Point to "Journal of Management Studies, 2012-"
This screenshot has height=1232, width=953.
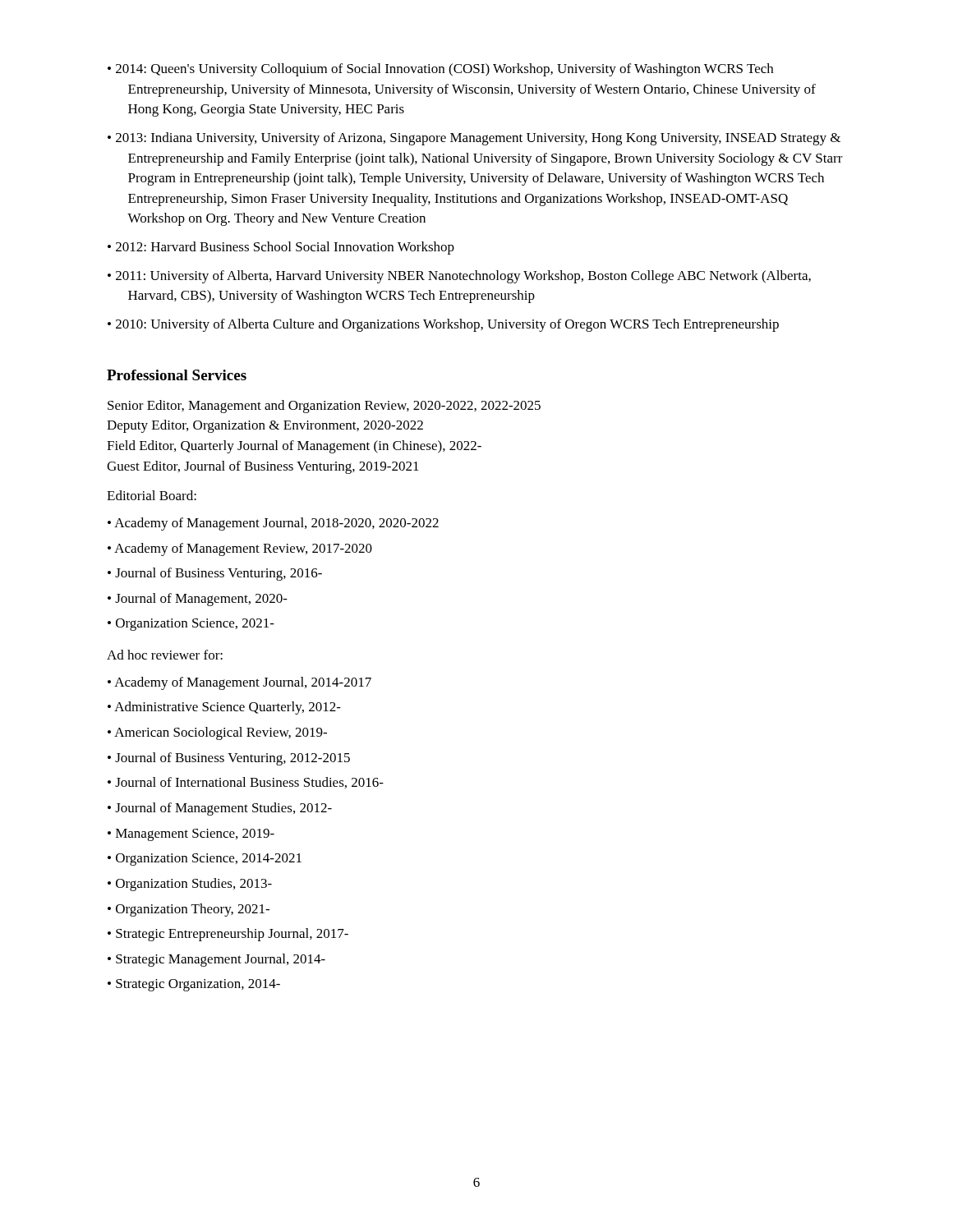pos(224,808)
